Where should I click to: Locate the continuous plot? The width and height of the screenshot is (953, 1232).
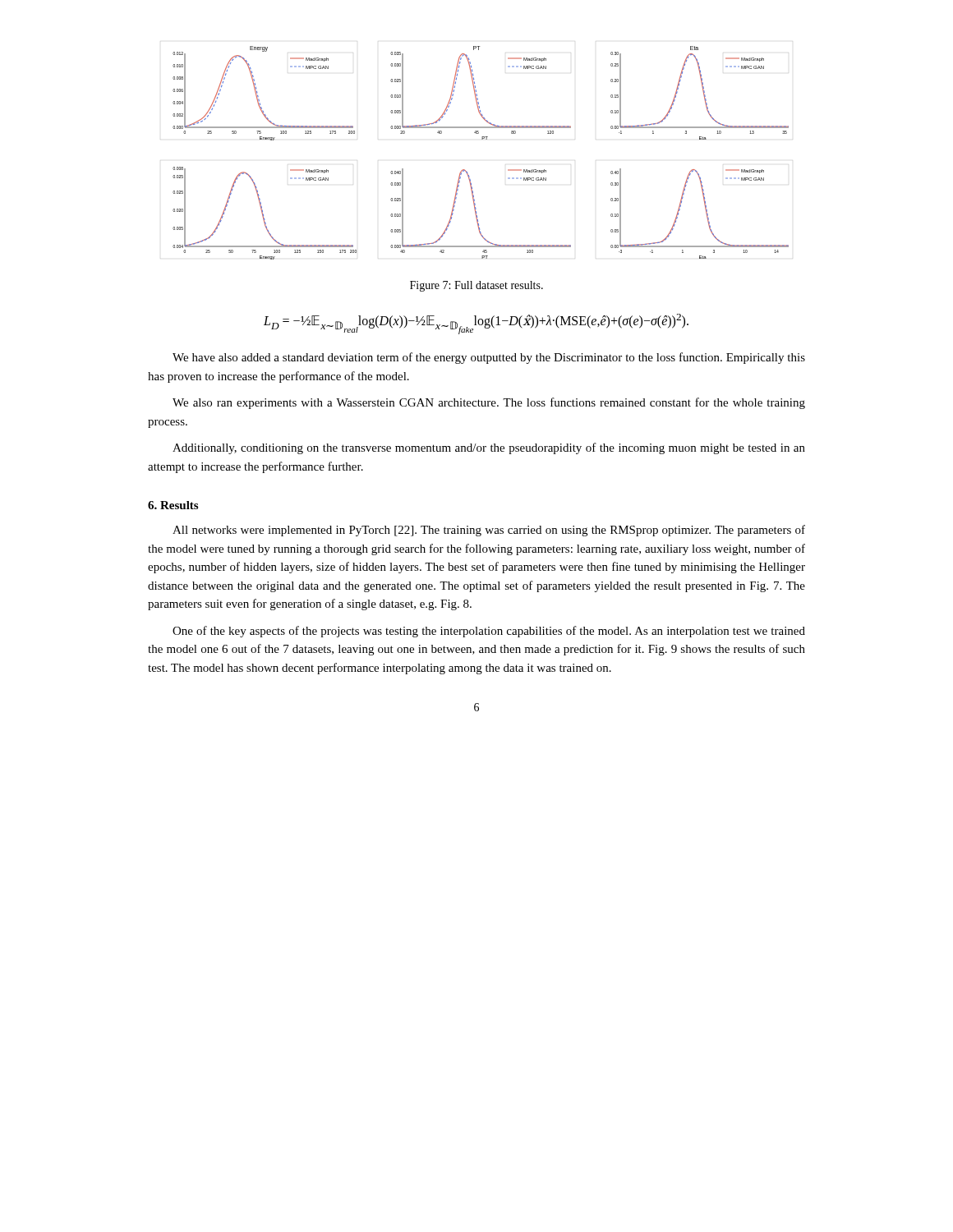476,154
